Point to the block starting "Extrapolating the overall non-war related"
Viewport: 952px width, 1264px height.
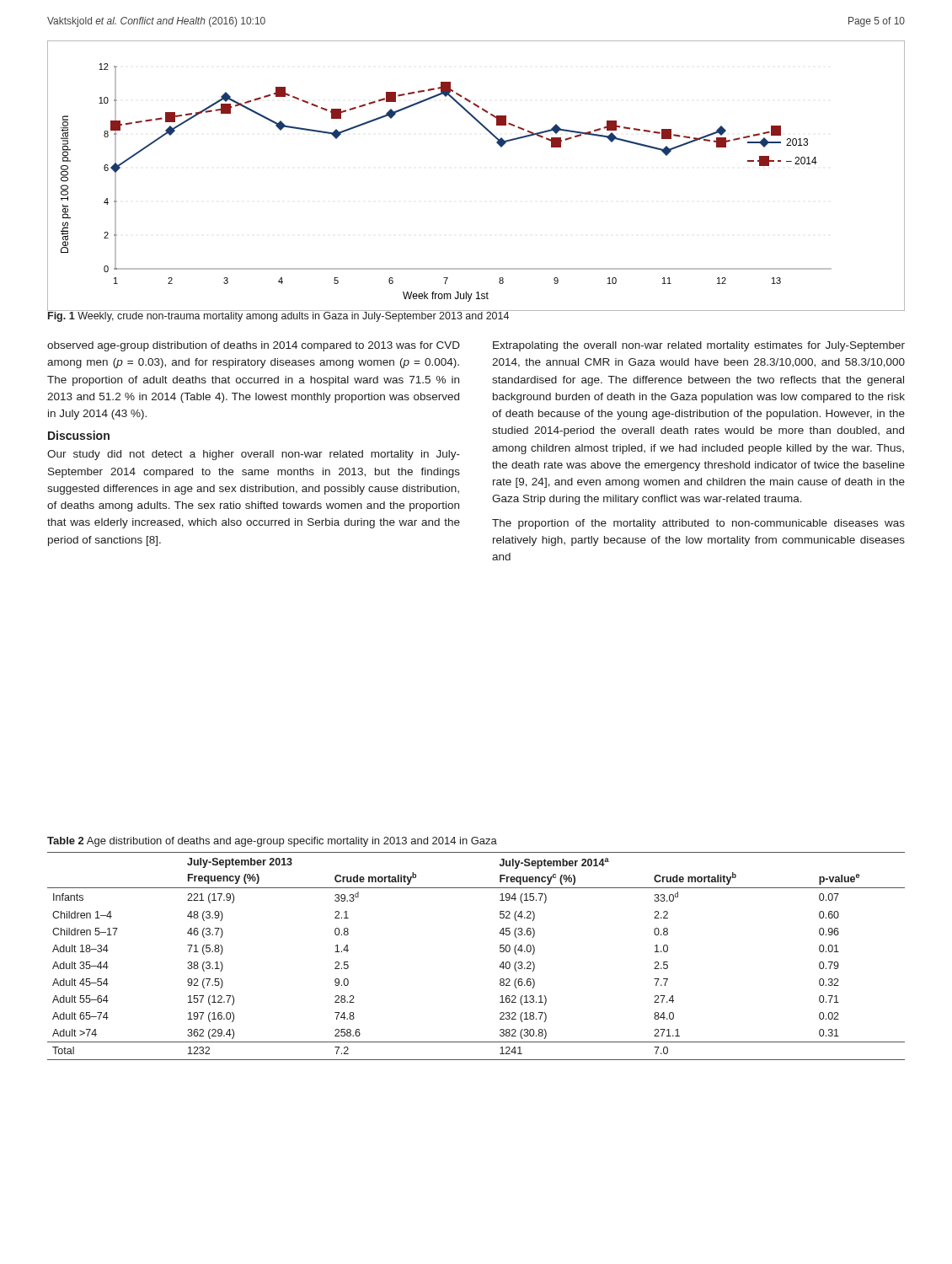pos(698,451)
